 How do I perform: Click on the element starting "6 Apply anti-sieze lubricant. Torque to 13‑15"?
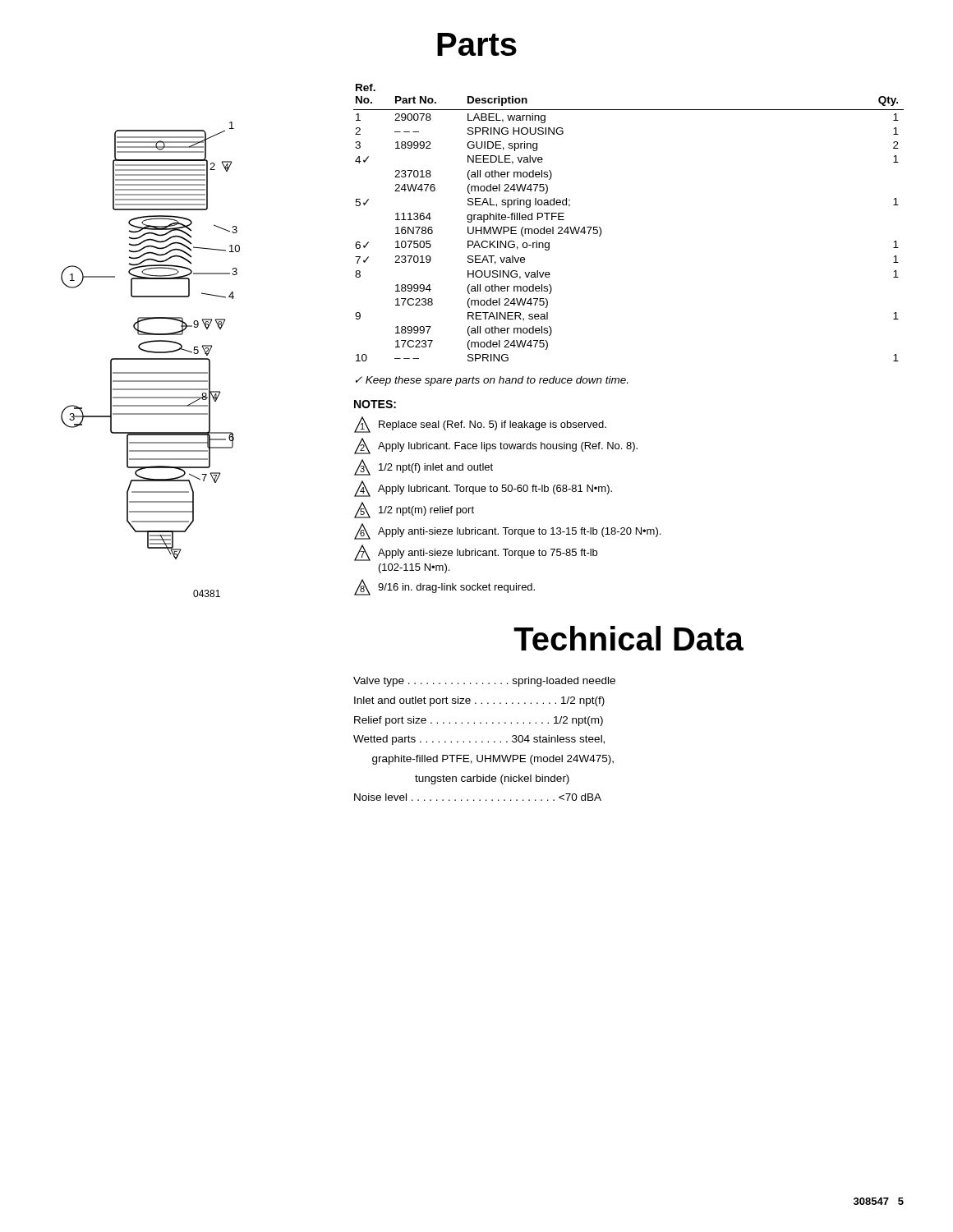click(629, 531)
